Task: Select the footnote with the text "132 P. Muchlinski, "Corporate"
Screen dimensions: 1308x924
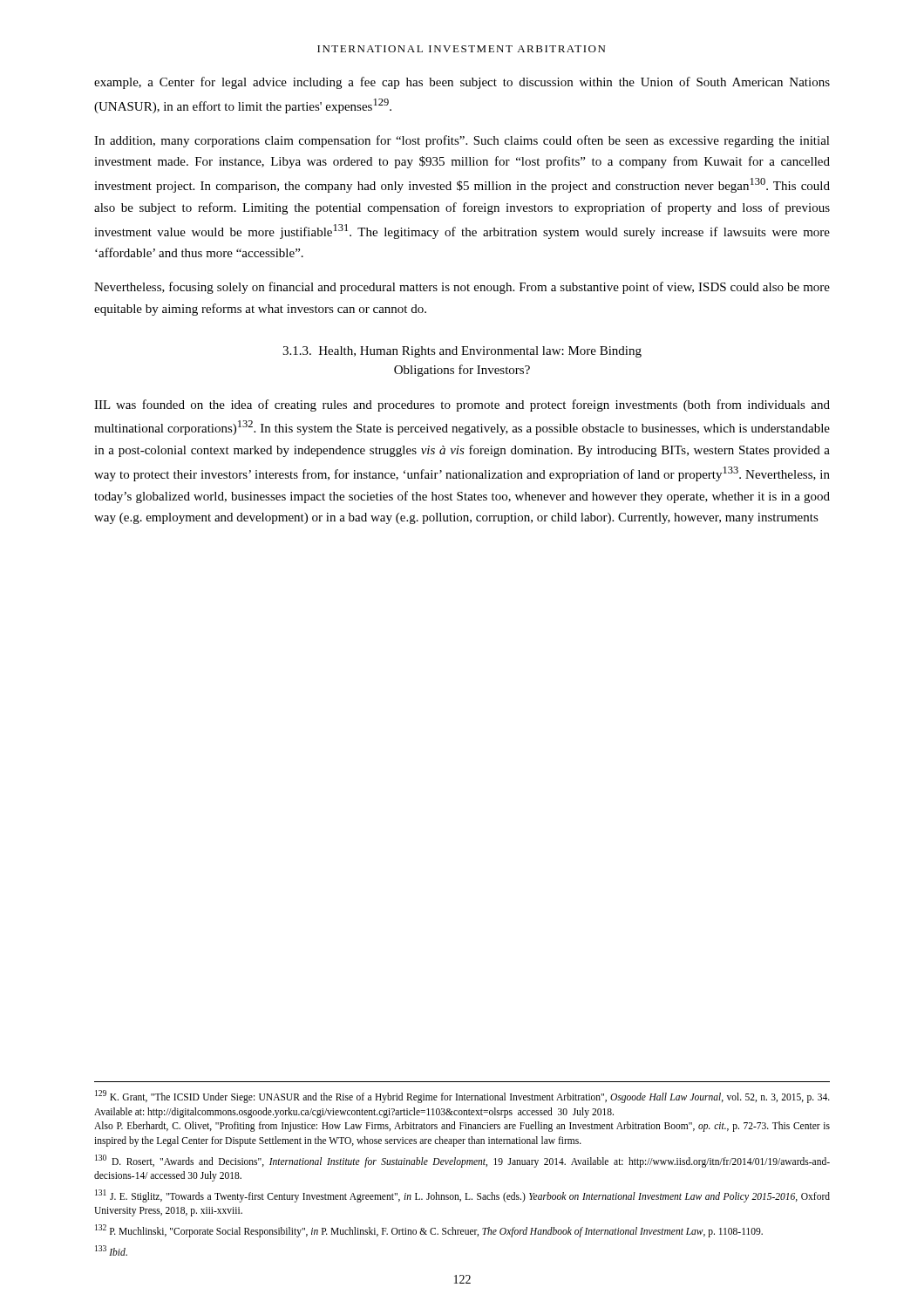Action: pyautogui.click(x=429, y=1229)
